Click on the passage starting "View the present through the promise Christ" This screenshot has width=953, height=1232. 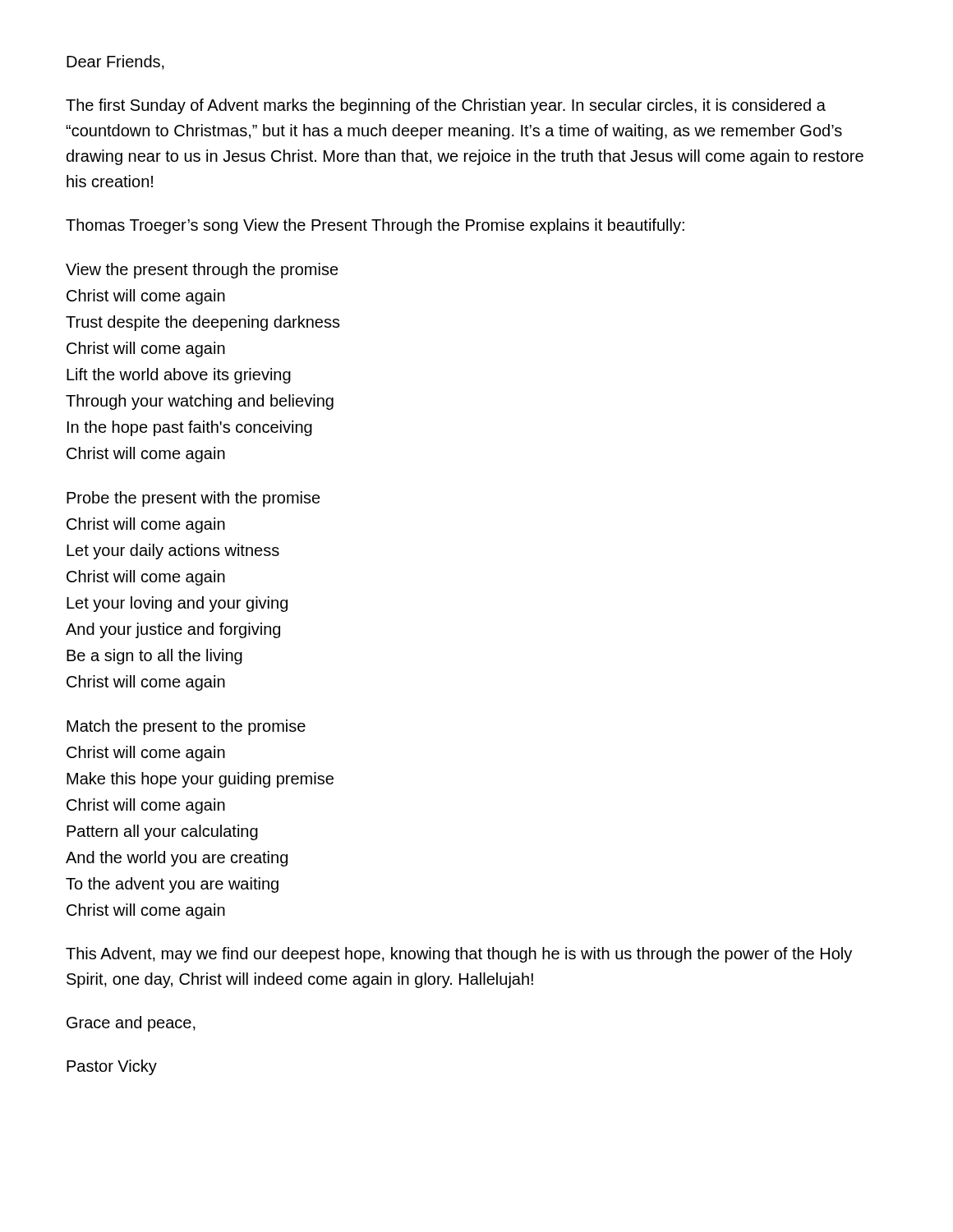202,271
